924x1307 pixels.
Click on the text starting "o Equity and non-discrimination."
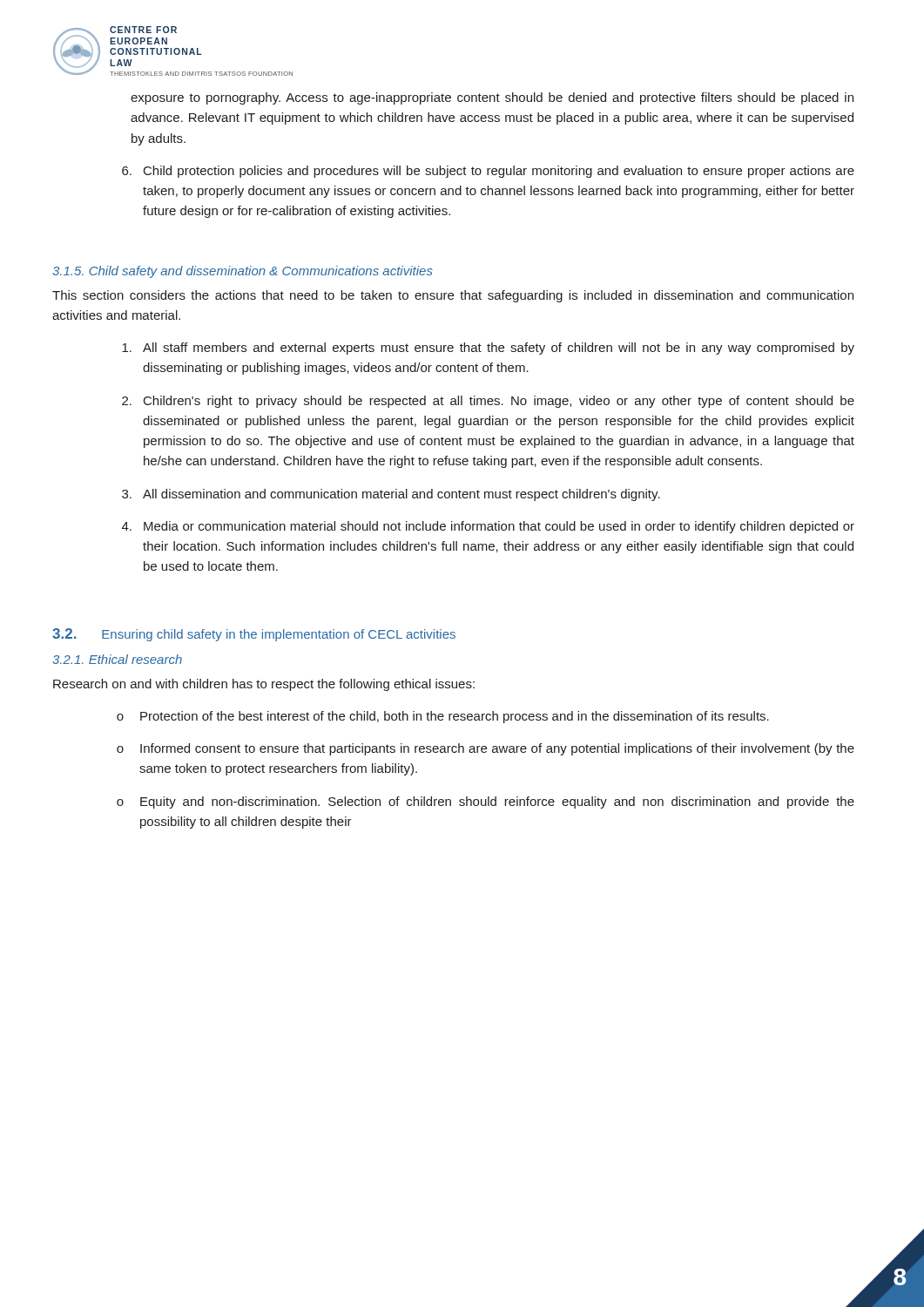click(x=484, y=811)
